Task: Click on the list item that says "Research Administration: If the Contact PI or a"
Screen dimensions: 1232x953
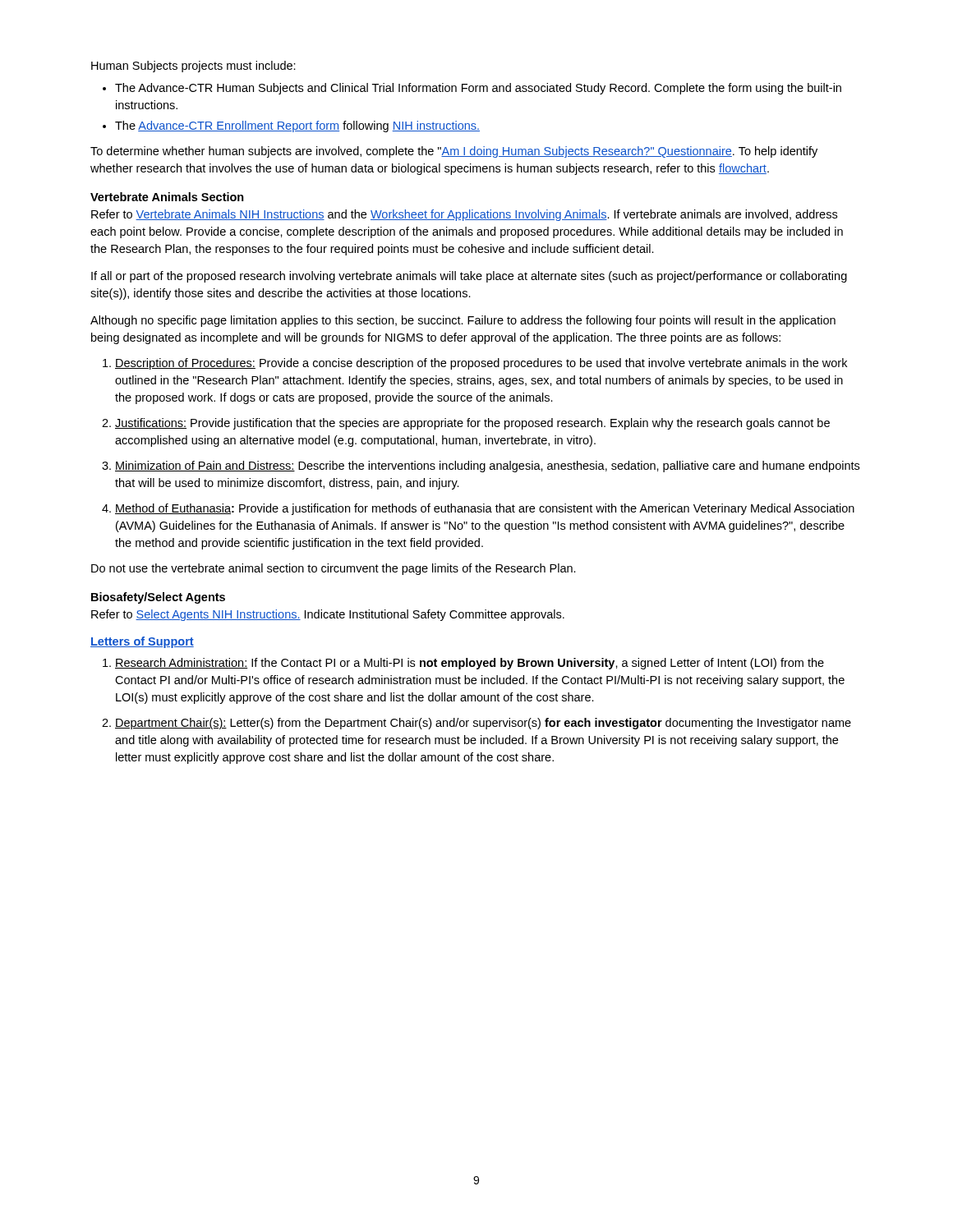Action: 489,681
